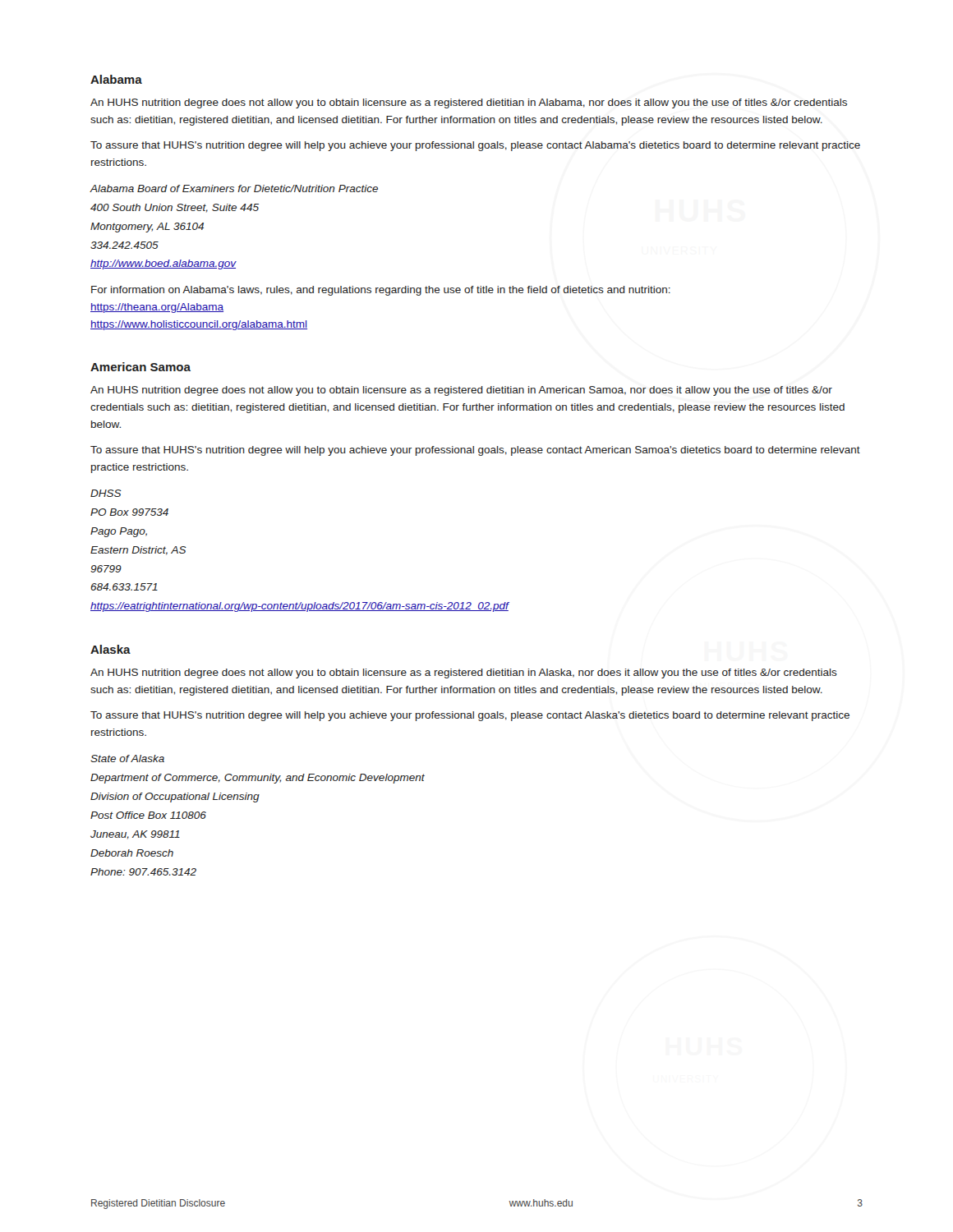This screenshot has width=953, height=1232.
Task: Find the block on this page that starts "Alabama Board of Examiners for Dietetic/Nutrition Practice"
Action: click(234, 188)
